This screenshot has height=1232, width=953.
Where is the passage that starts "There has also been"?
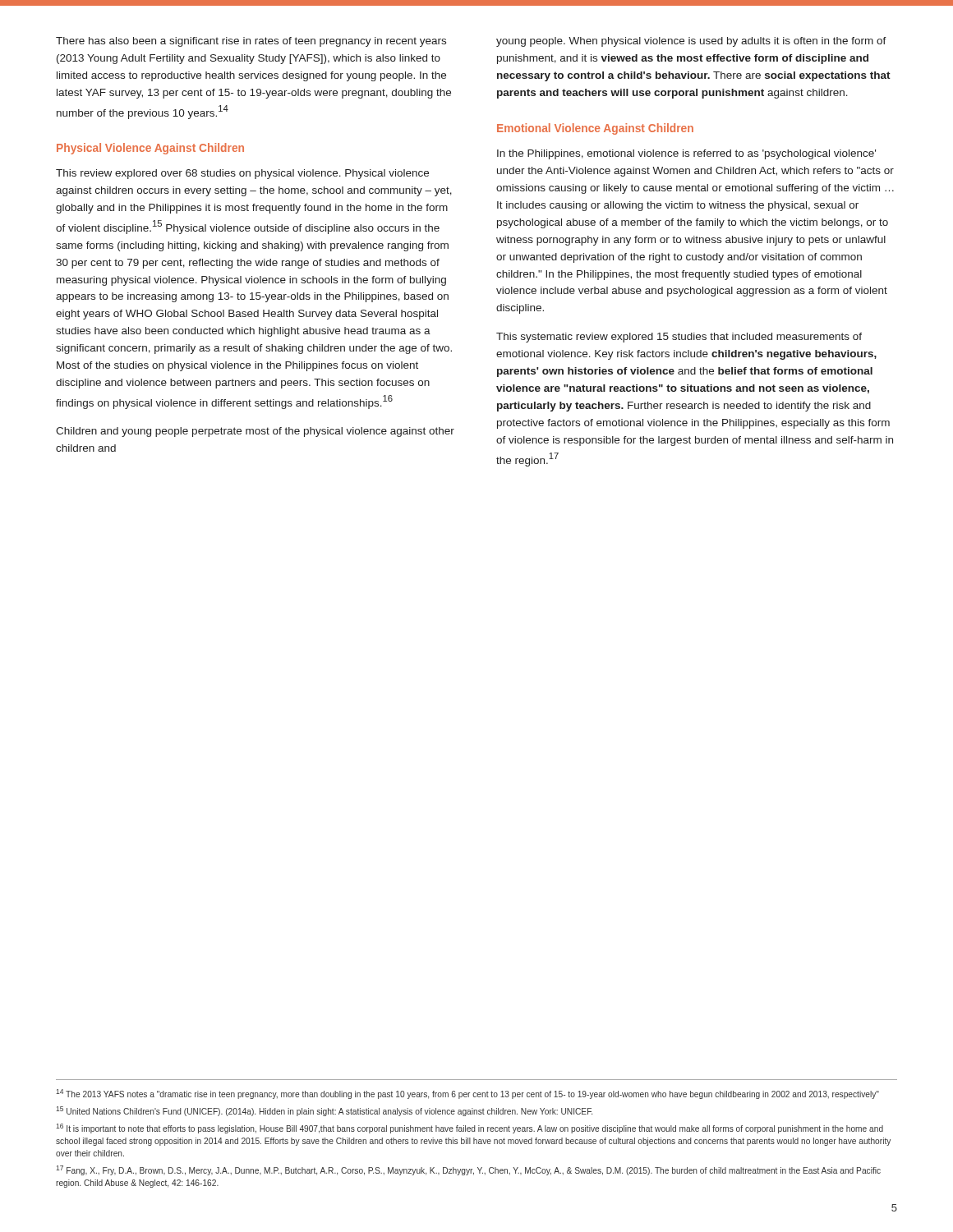click(256, 77)
